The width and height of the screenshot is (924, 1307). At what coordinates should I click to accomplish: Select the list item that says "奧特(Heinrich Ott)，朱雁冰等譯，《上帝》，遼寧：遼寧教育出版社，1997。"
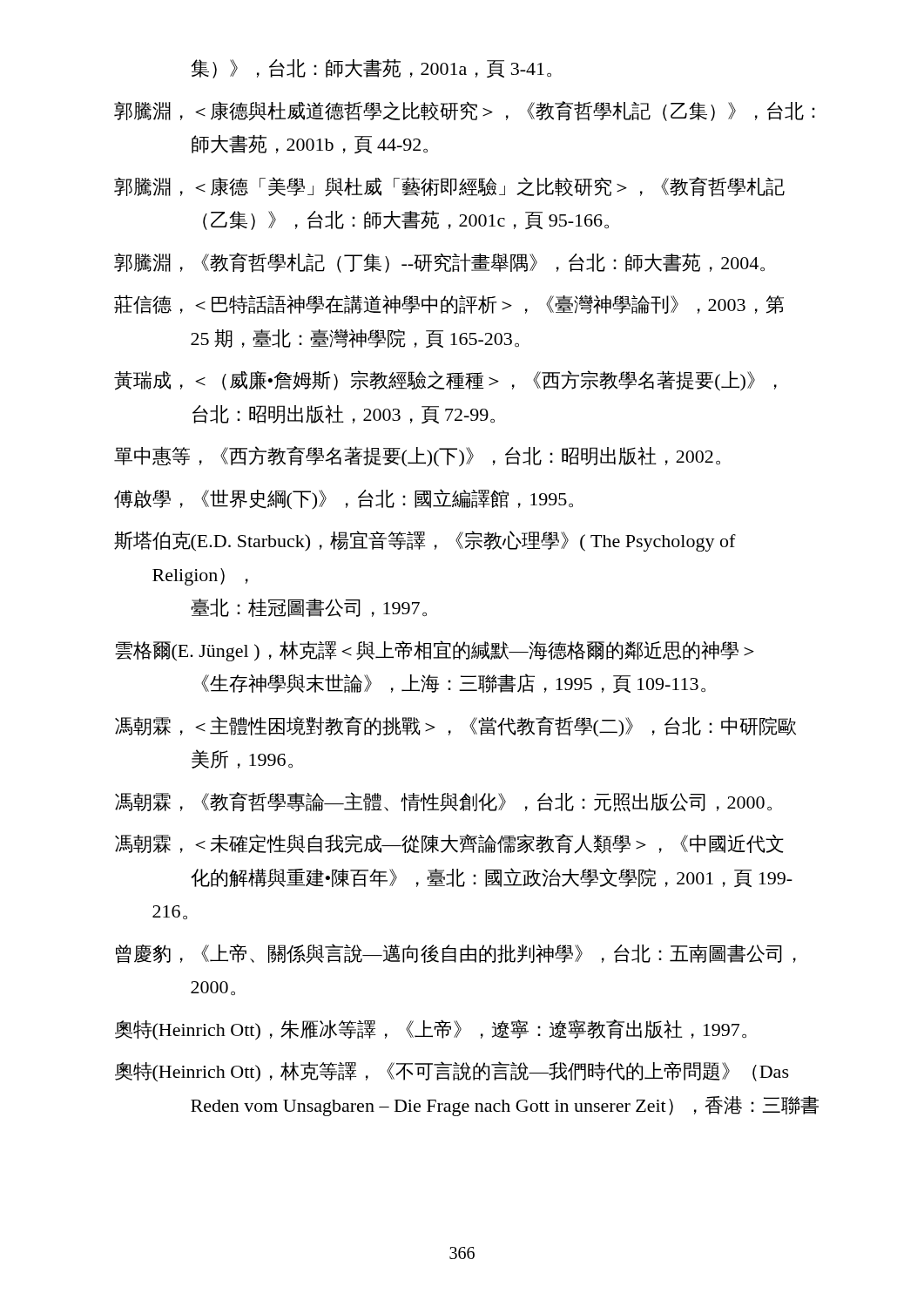436,1029
